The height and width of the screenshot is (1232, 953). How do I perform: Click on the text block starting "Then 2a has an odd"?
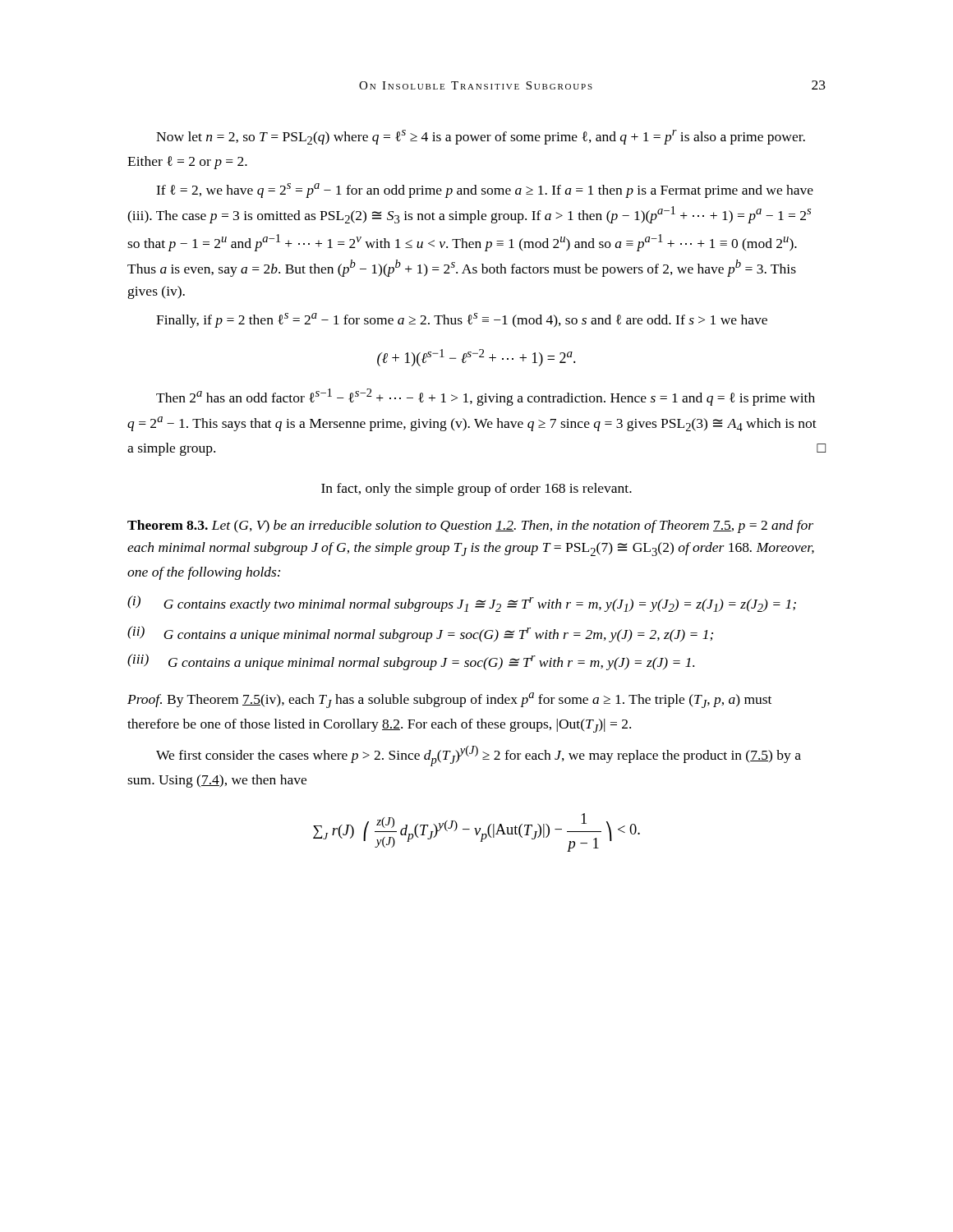476,421
